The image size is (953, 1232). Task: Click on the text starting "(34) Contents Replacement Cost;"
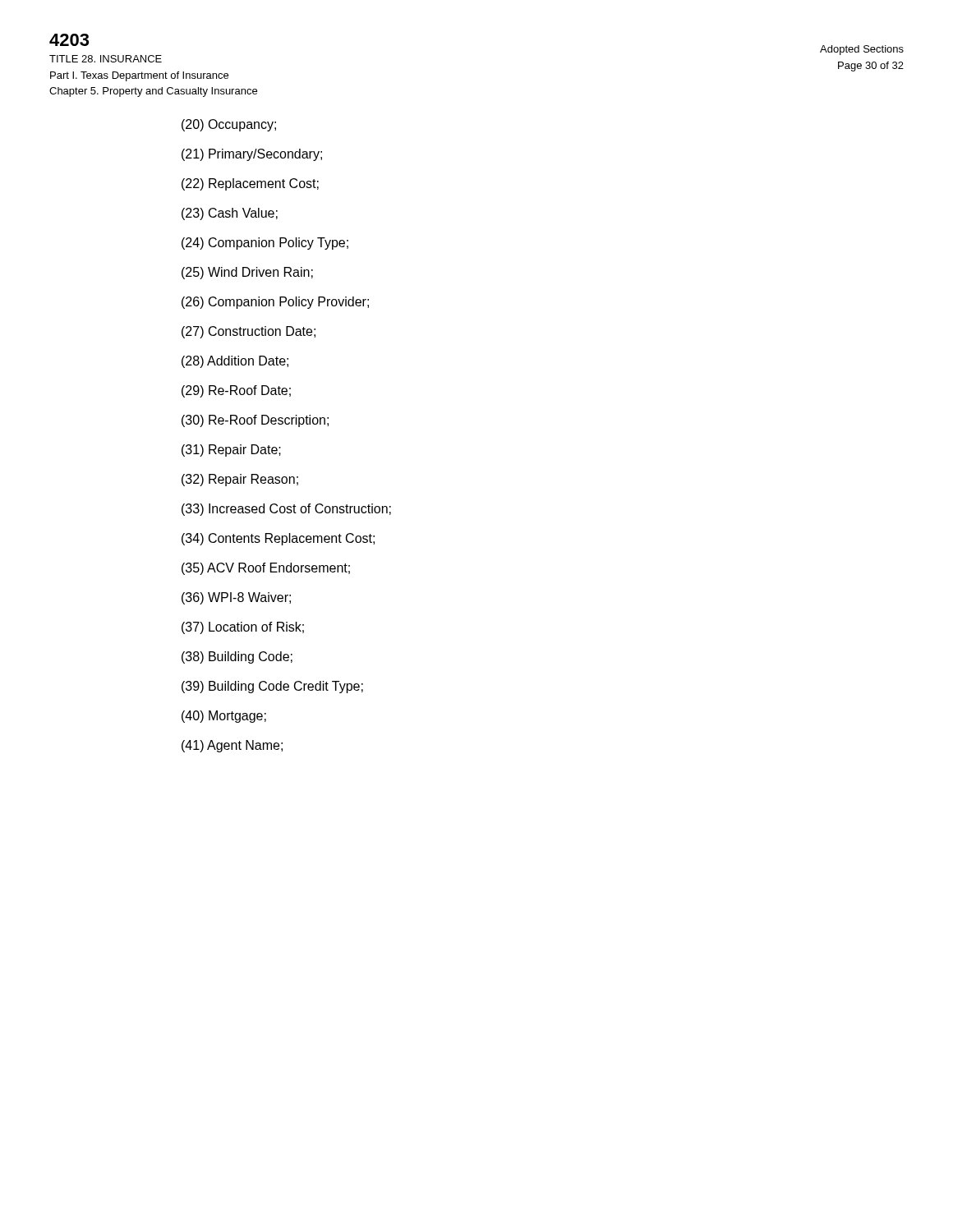278,538
